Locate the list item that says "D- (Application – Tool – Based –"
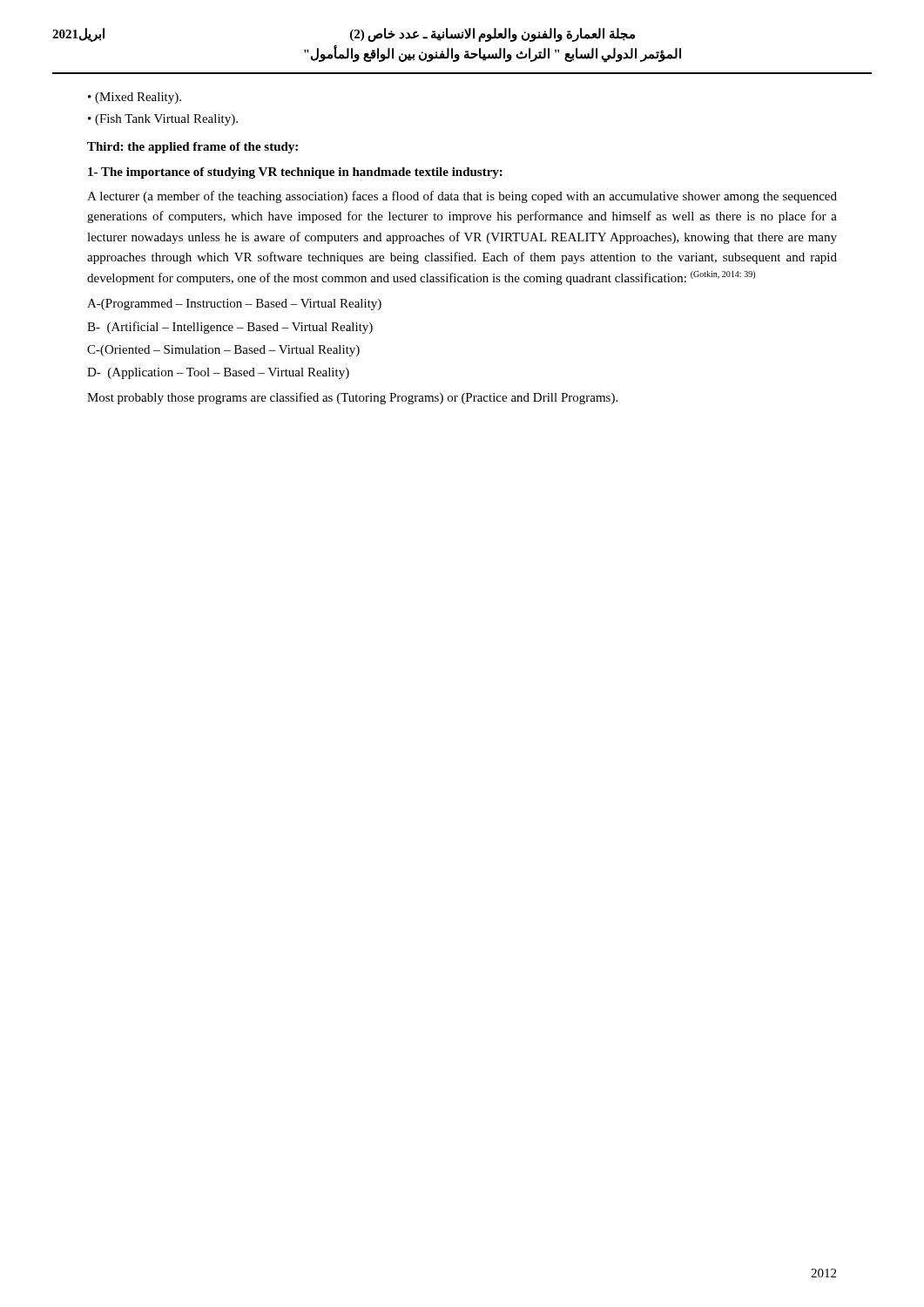924x1307 pixels. coord(218,372)
